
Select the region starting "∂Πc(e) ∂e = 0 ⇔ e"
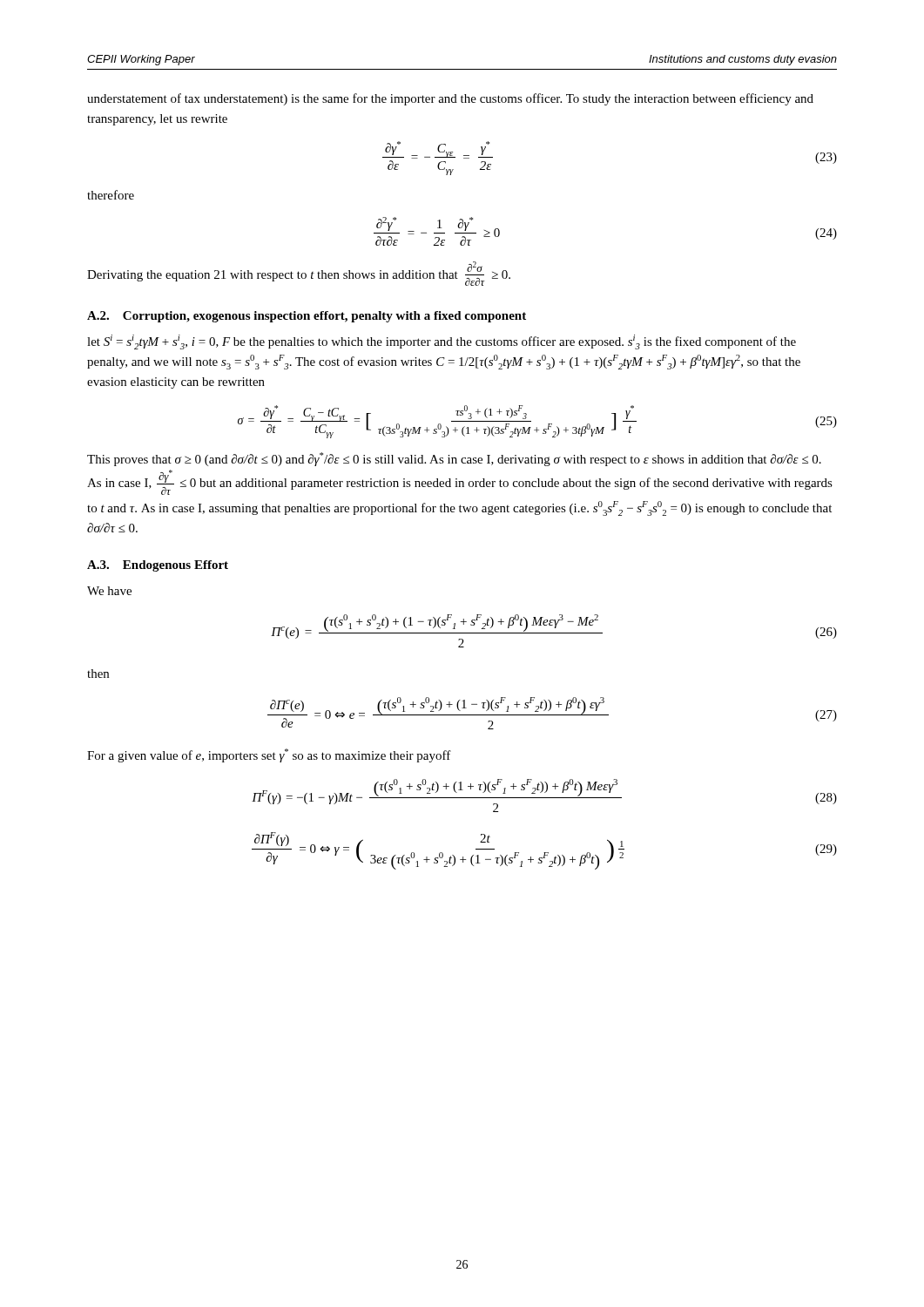[462, 715]
